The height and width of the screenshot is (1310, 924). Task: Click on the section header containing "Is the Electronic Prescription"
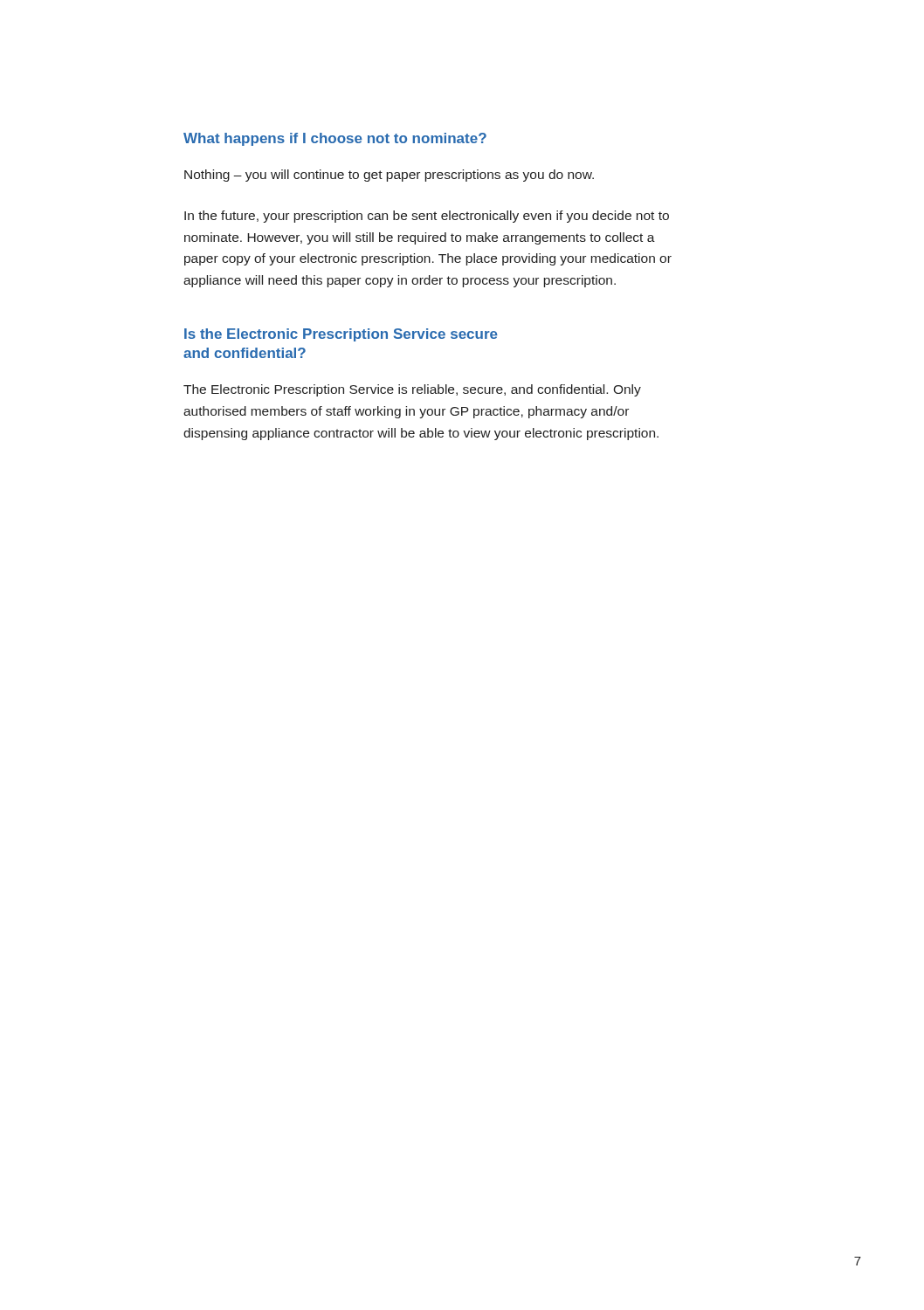341,344
